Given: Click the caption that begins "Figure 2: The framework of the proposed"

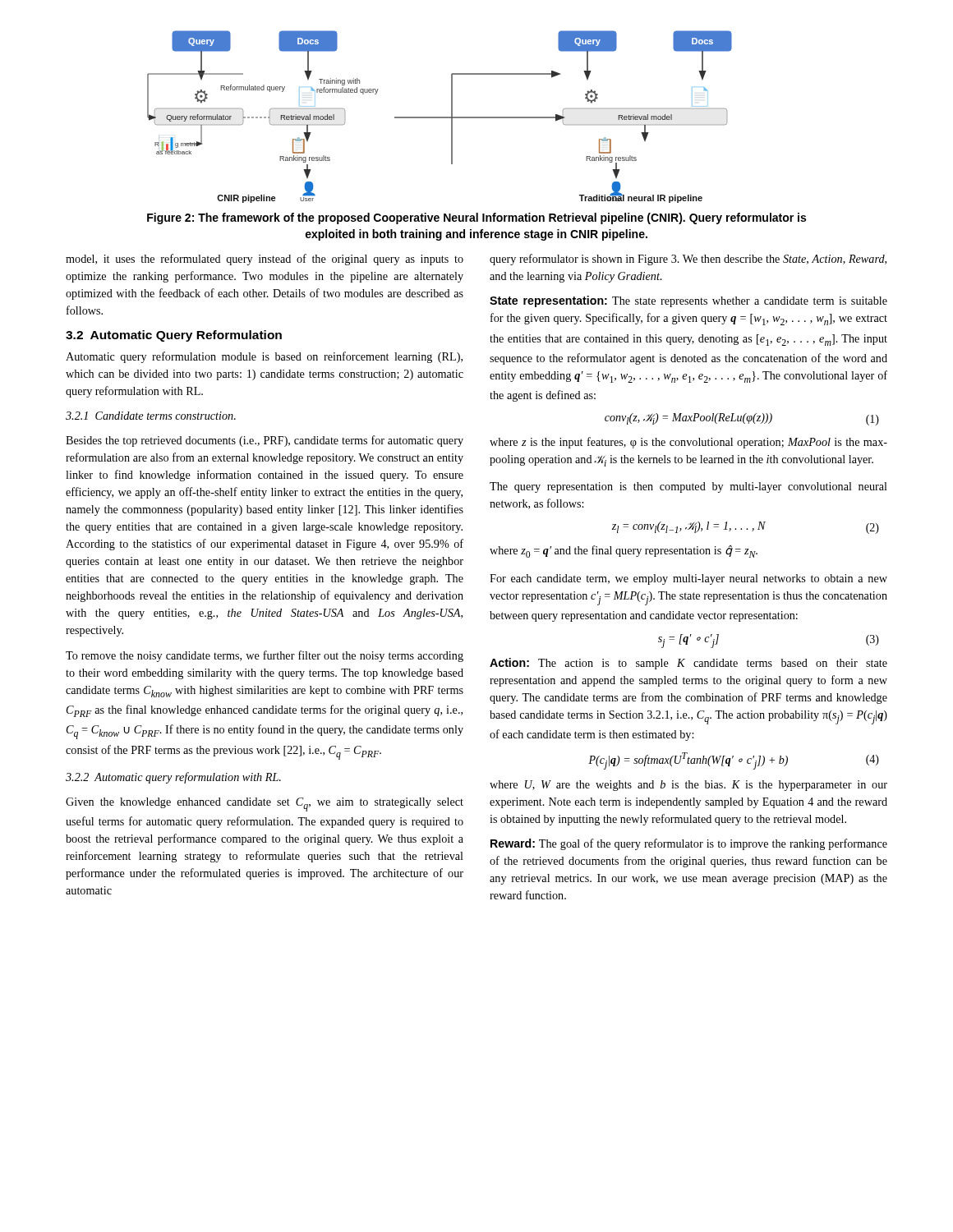Looking at the screenshot, I should pyautogui.click(x=476, y=226).
